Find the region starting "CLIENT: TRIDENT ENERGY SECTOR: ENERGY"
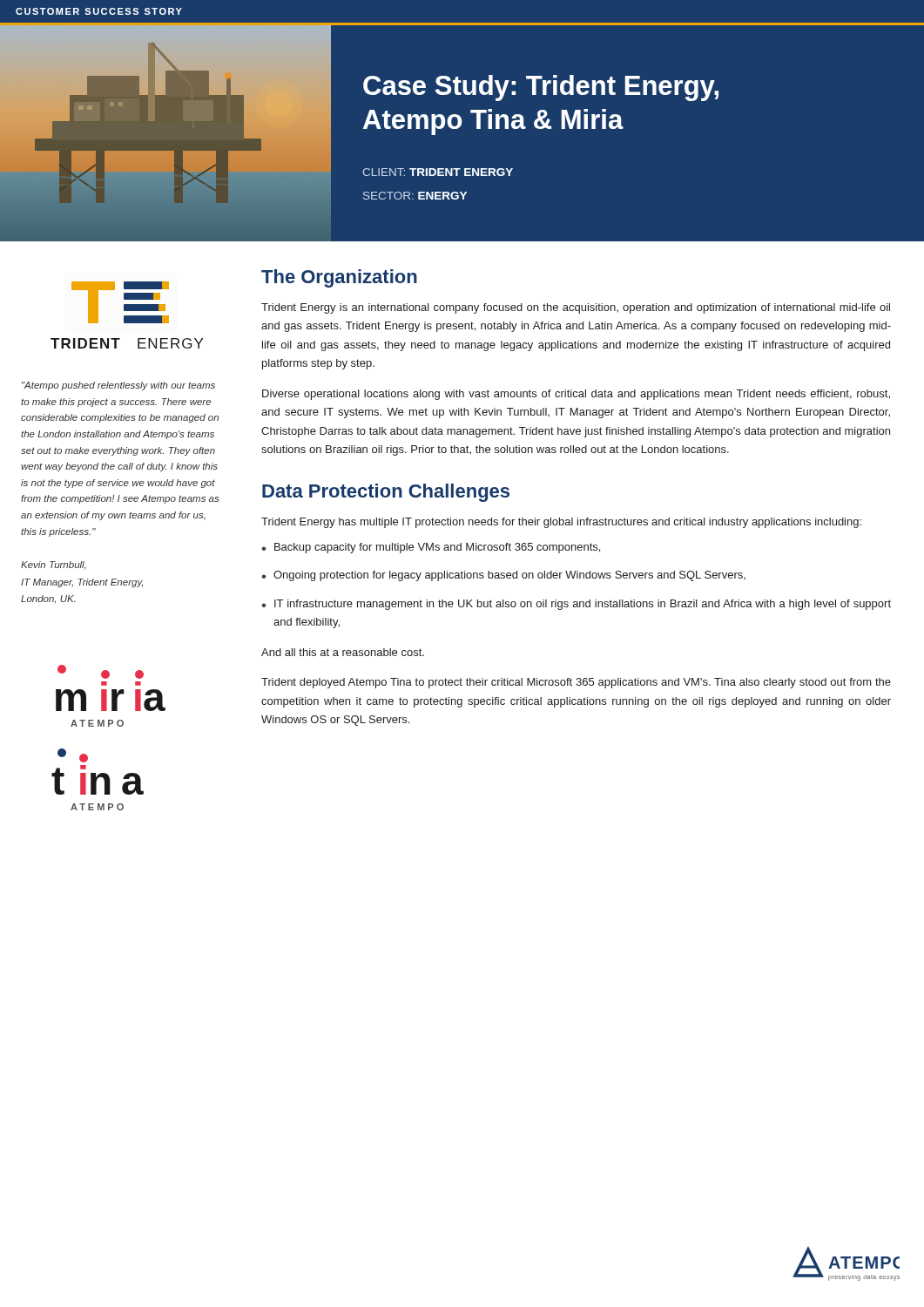 (x=438, y=184)
